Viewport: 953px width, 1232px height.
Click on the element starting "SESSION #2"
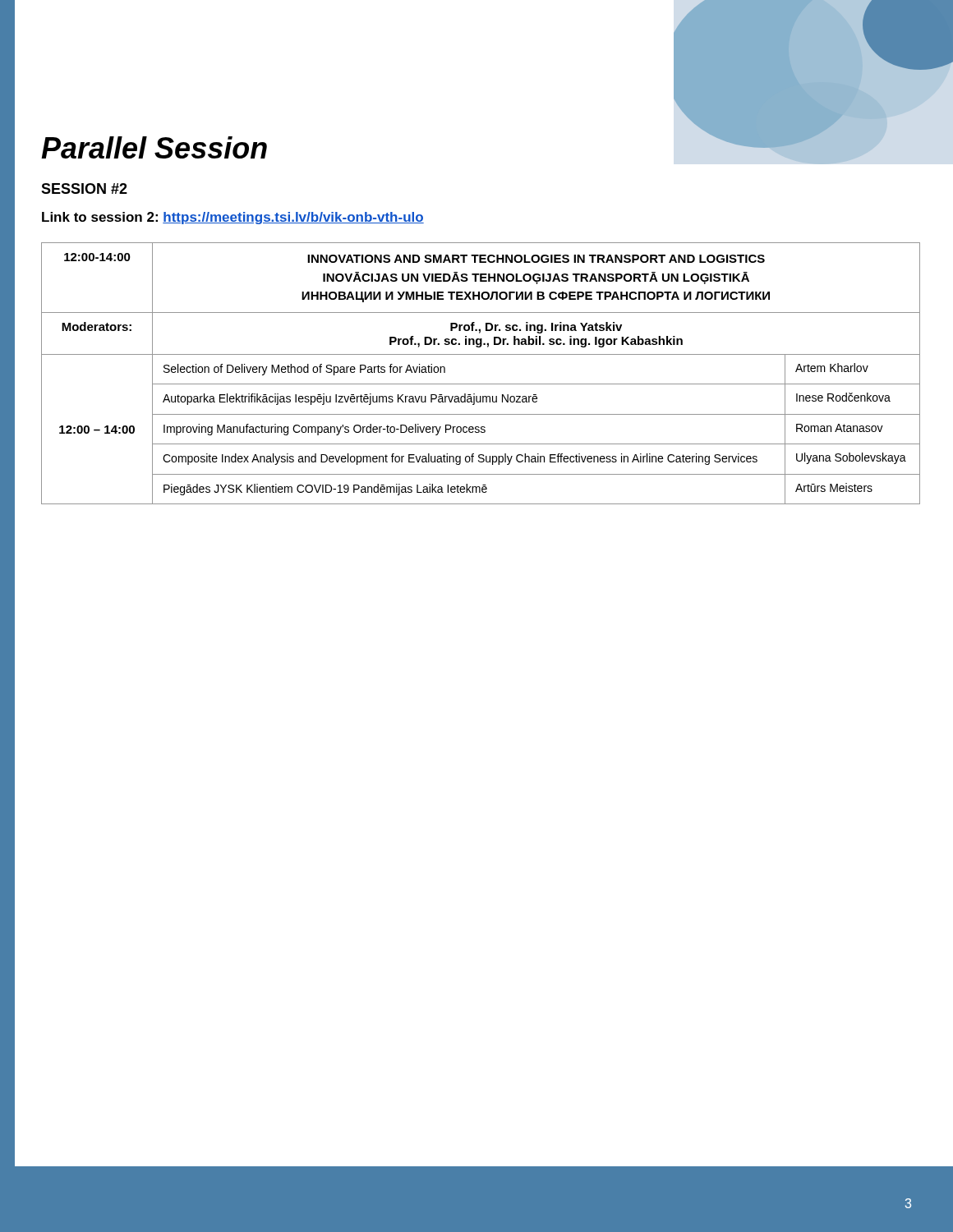84,189
